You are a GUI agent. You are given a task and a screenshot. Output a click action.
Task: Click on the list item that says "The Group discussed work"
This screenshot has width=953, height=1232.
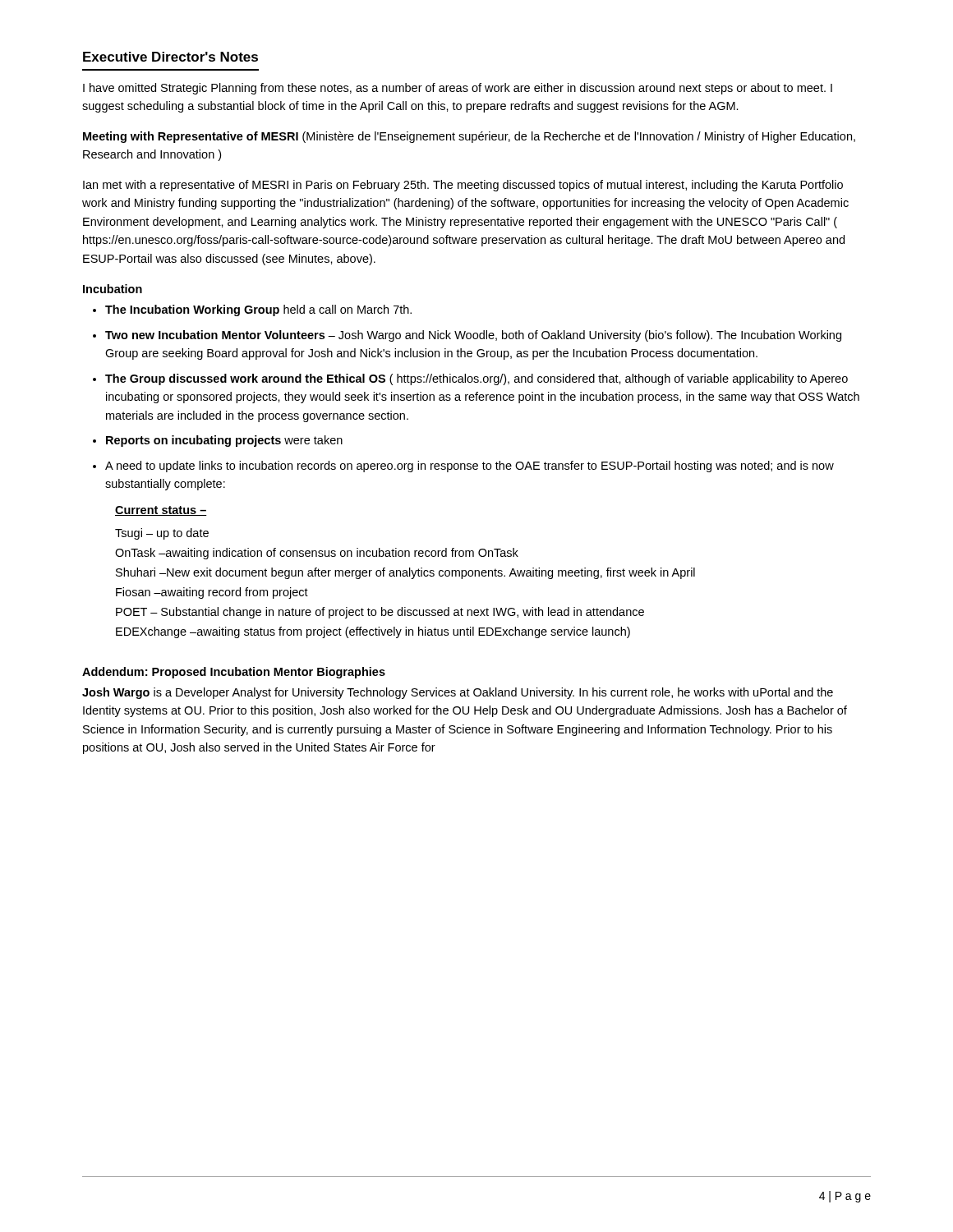[x=483, y=397]
